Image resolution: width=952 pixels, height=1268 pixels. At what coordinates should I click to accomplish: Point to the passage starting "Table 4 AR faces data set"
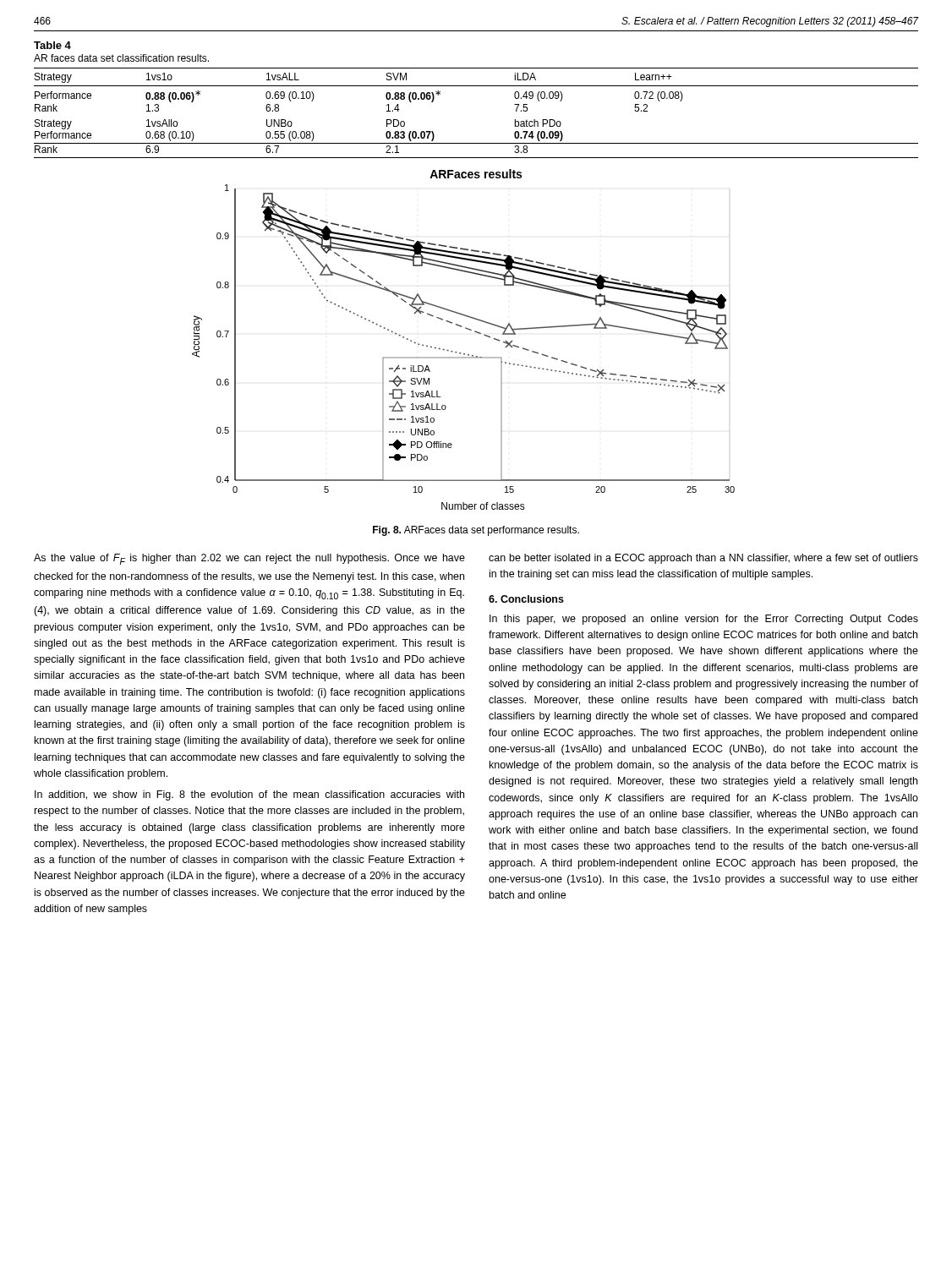(x=122, y=52)
